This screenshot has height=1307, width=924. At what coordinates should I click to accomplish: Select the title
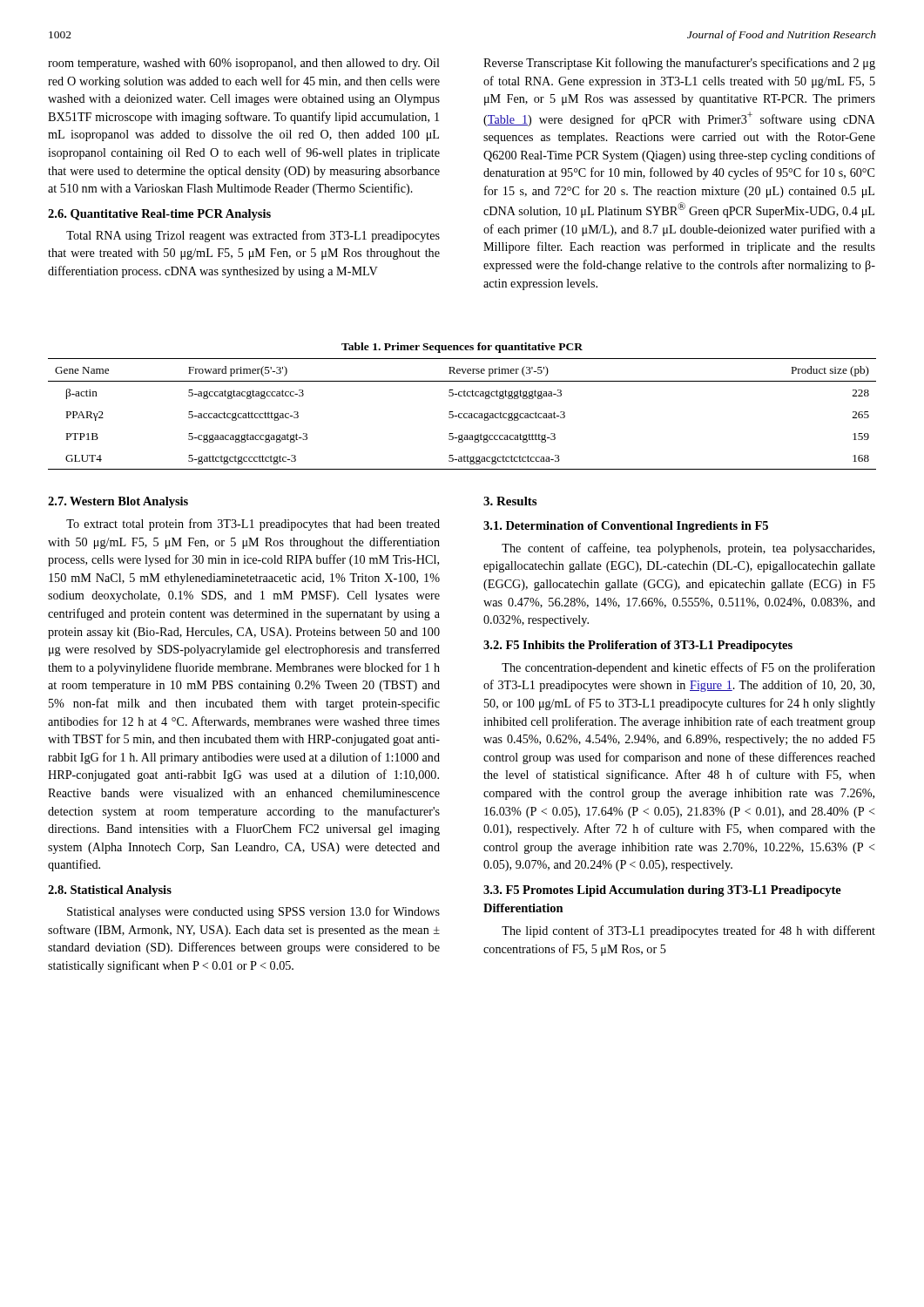679,502
